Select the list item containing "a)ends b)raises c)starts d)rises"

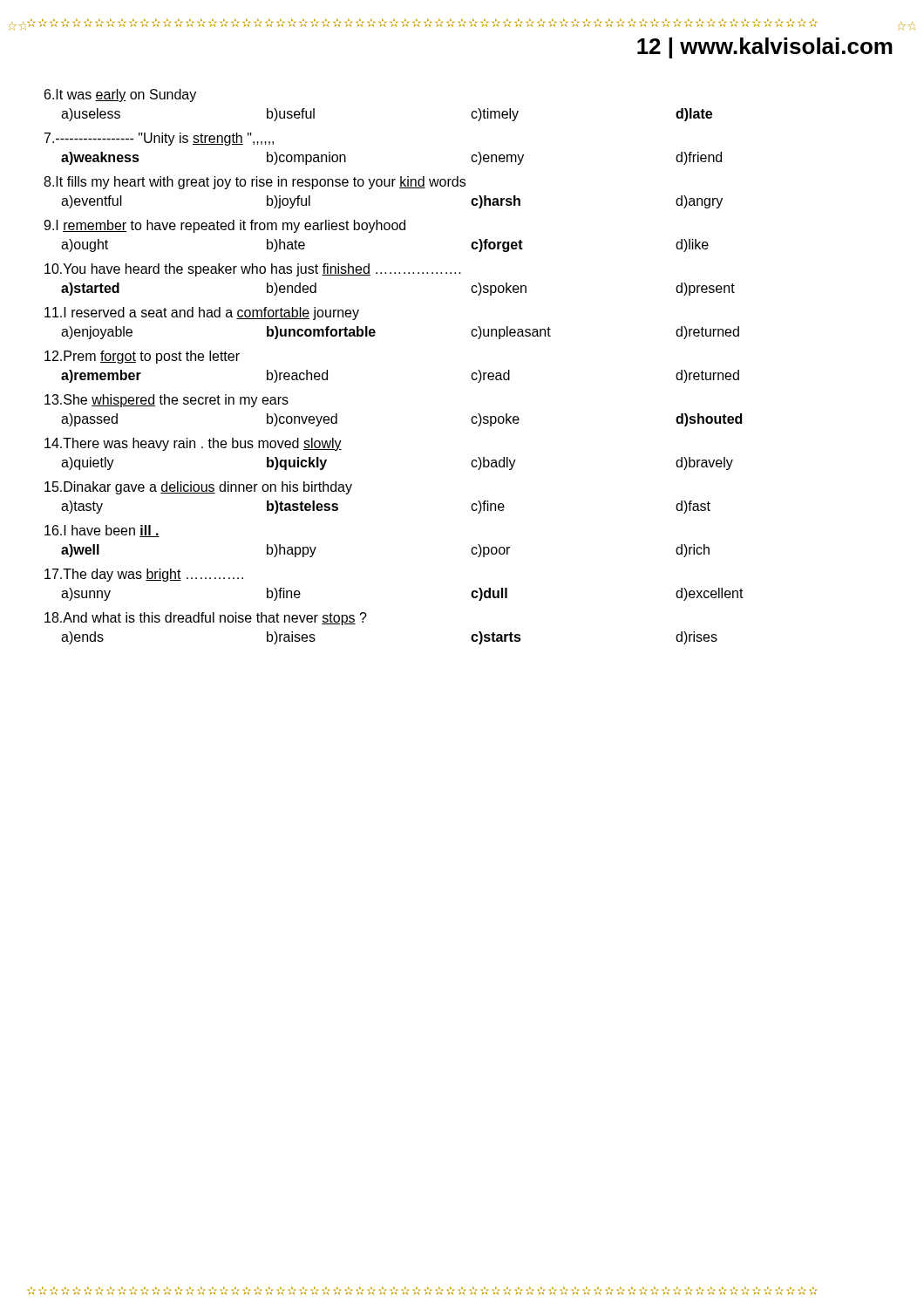point(471,637)
